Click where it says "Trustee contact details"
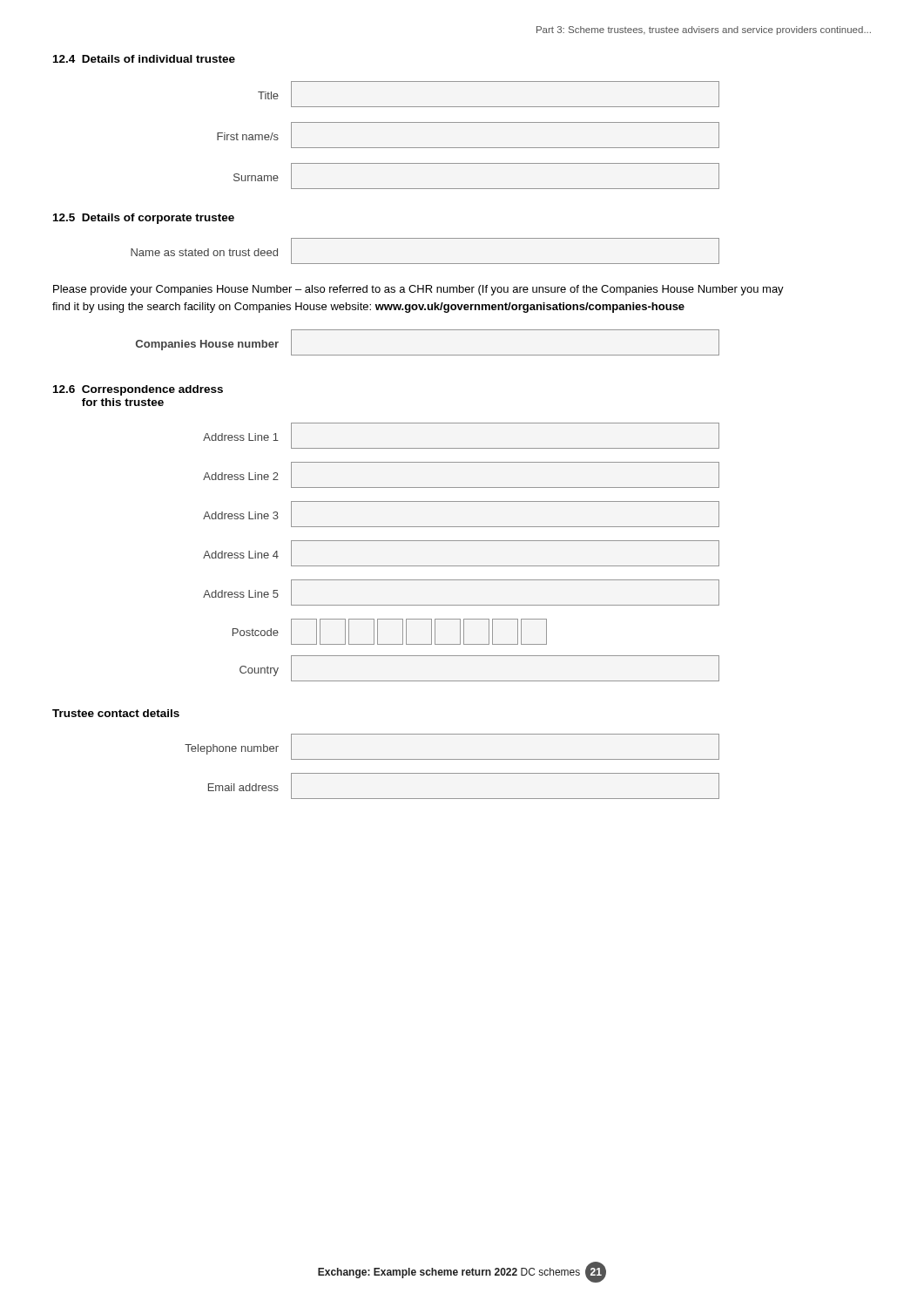Viewport: 924px width, 1307px height. 116,713
